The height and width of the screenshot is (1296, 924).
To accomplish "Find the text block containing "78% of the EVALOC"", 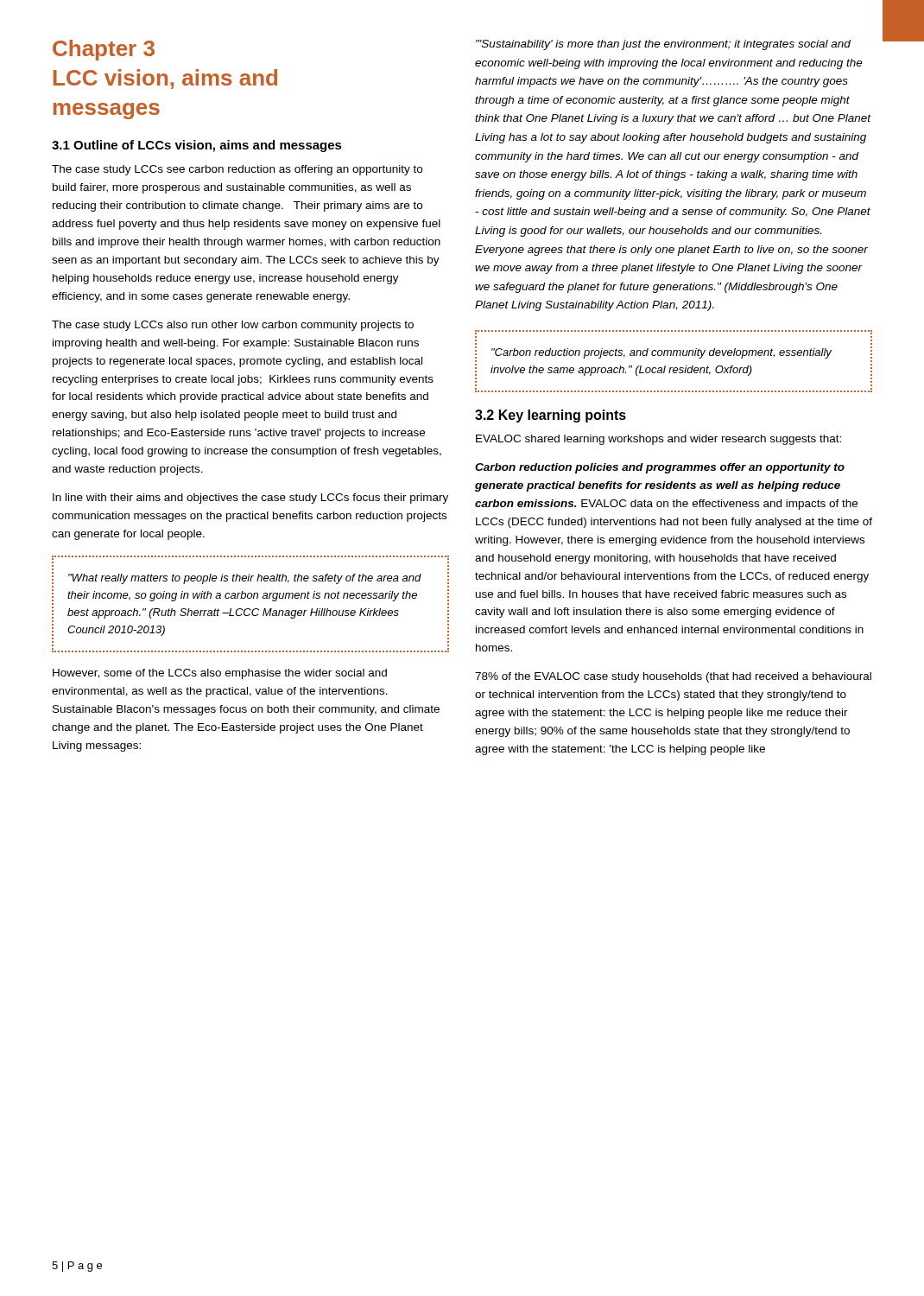I will pos(674,713).
